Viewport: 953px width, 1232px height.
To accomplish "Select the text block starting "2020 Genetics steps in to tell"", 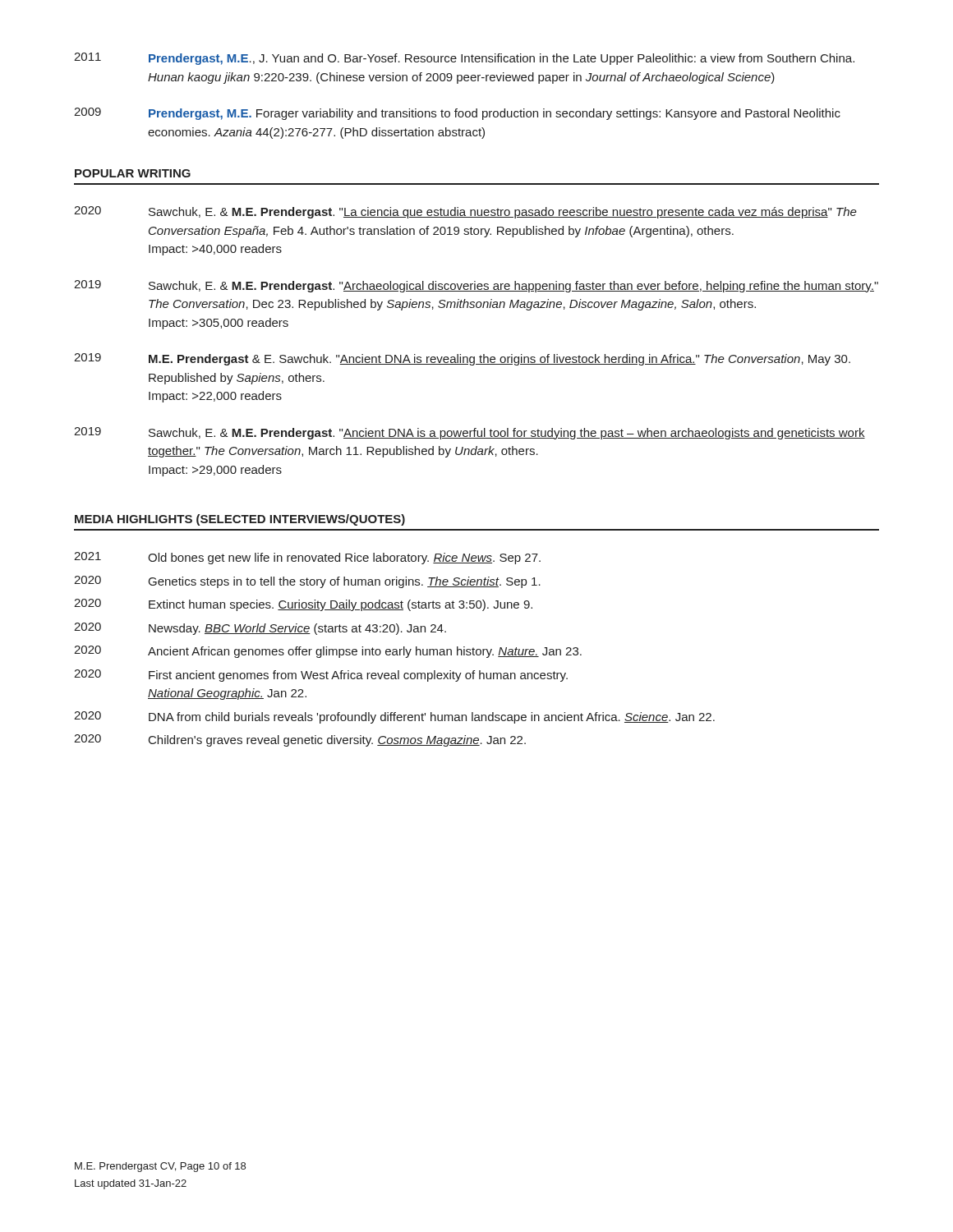I will tap(476, 581).
